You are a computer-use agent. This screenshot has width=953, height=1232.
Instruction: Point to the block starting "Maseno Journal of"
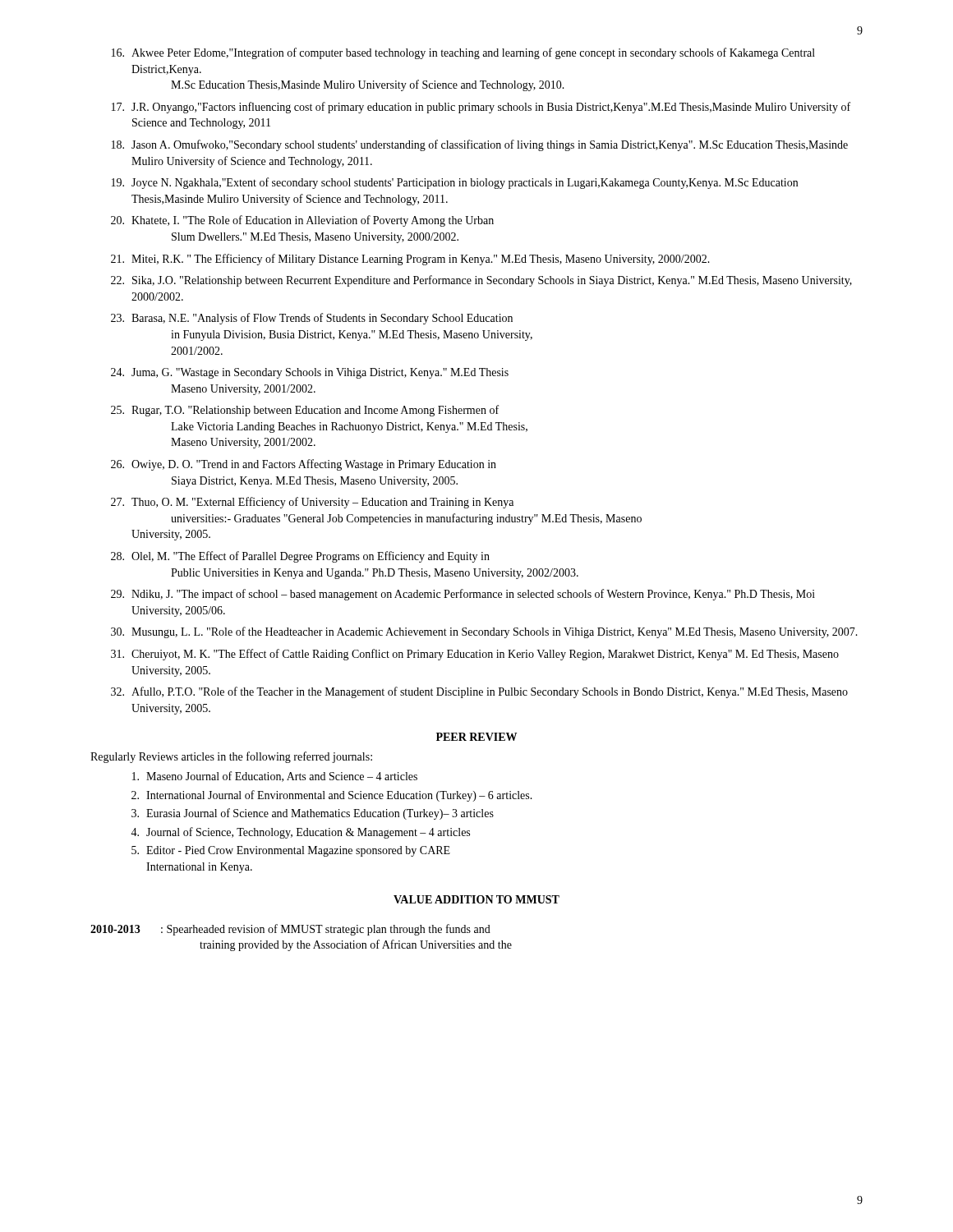coord(275,777)
